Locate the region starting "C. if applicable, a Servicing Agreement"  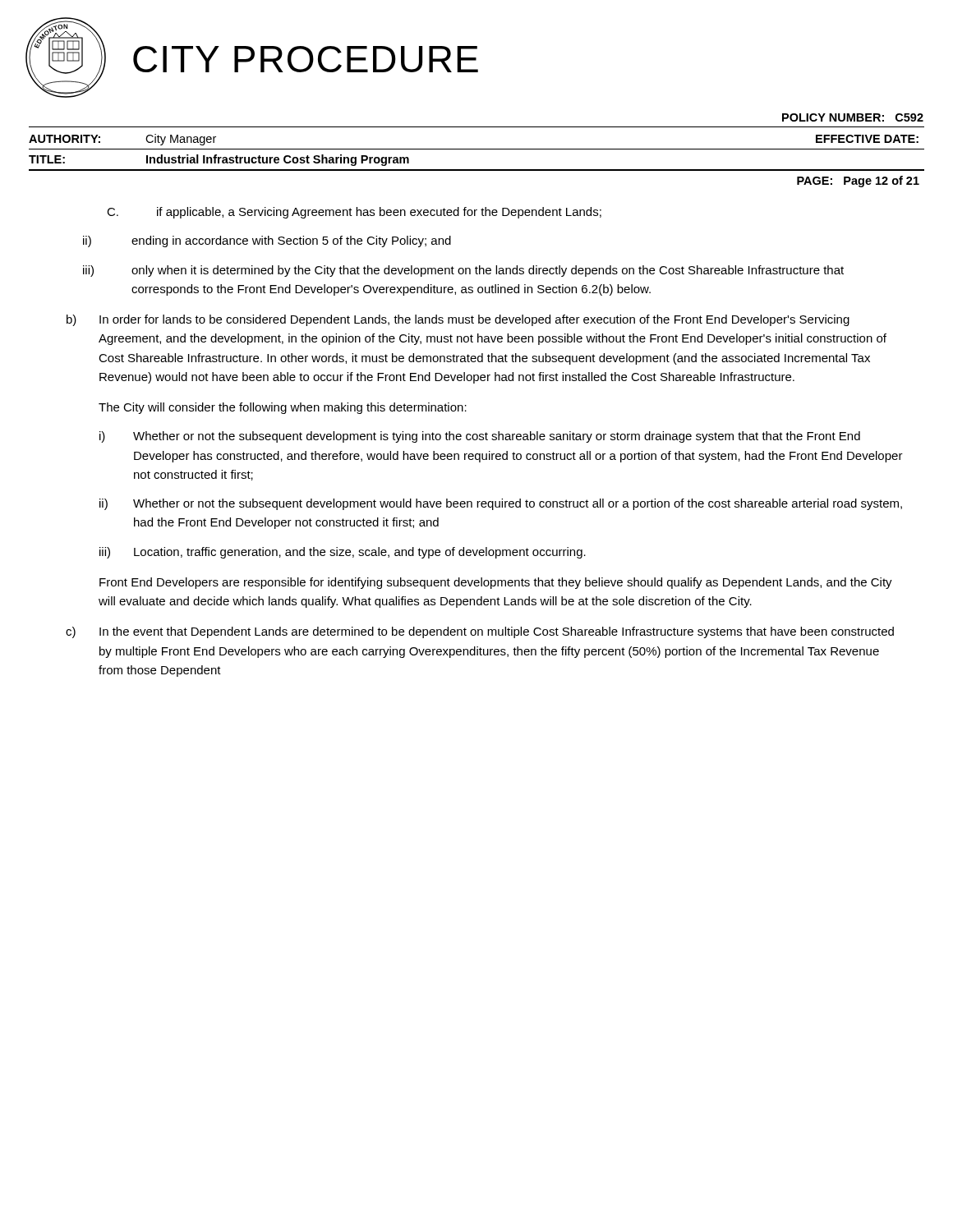[x=334, y=212]
